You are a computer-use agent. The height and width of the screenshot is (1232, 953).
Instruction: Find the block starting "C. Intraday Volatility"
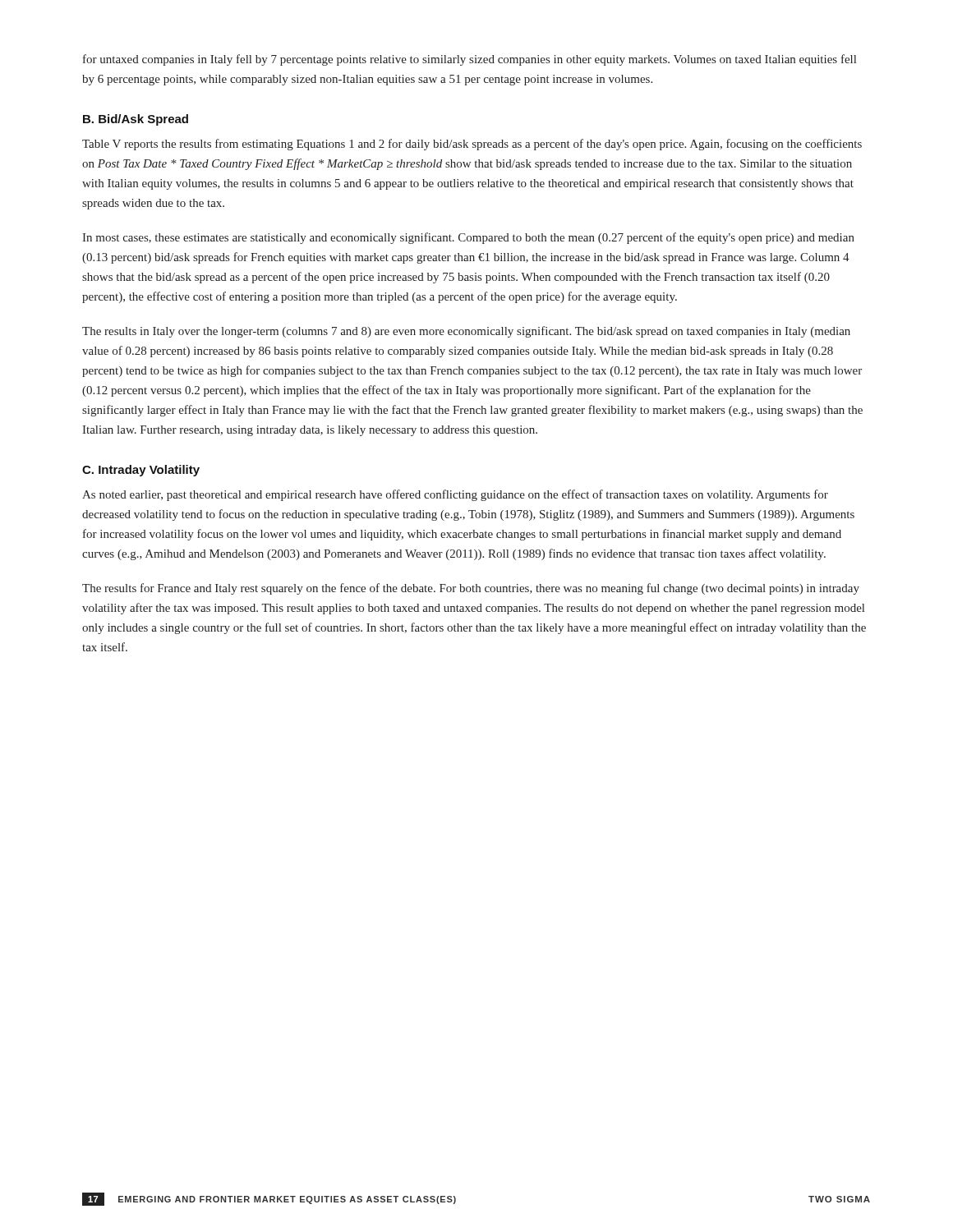tap(141, 469)
